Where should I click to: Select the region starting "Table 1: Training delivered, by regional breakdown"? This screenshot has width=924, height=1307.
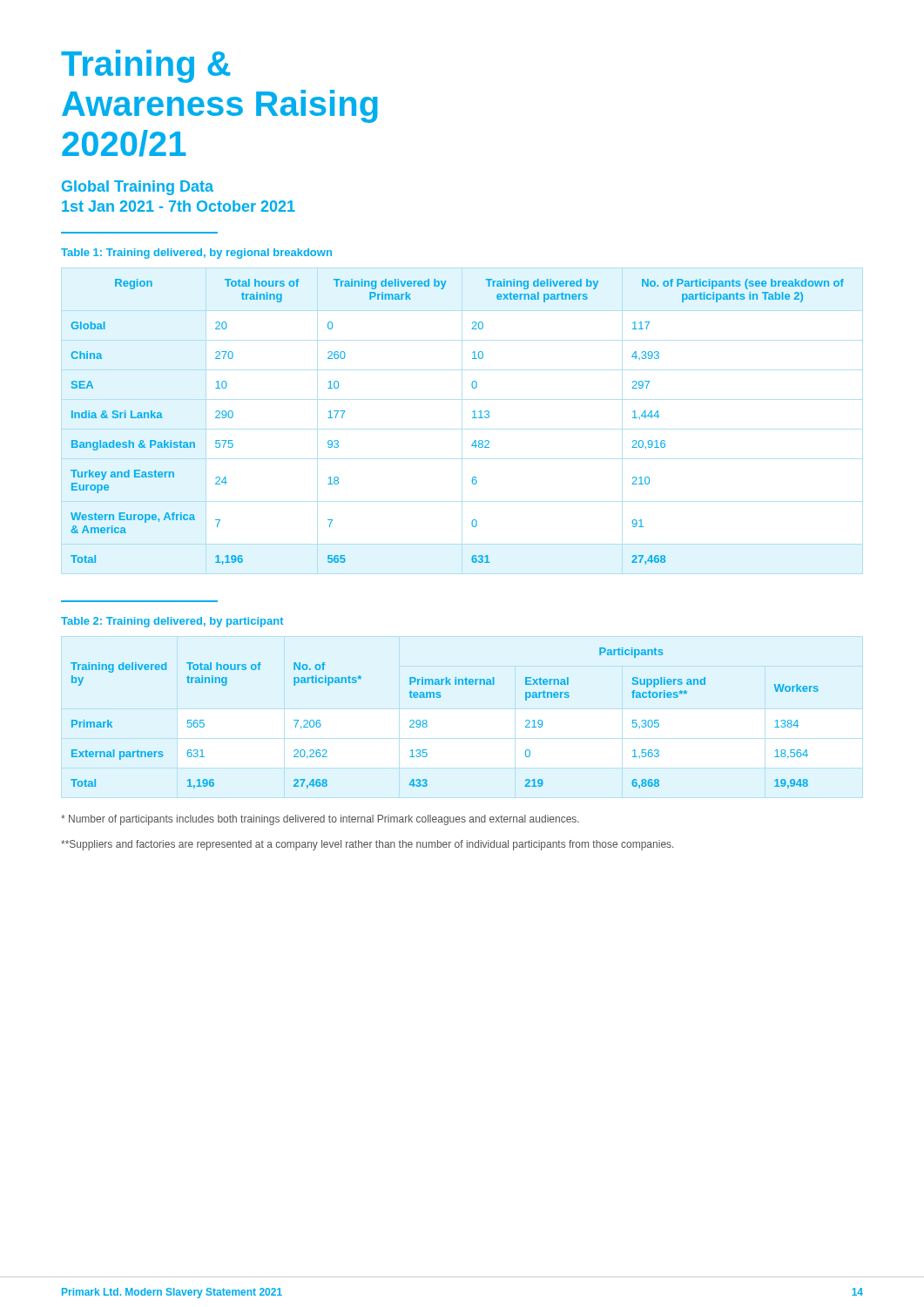click(x=197, y=252)
